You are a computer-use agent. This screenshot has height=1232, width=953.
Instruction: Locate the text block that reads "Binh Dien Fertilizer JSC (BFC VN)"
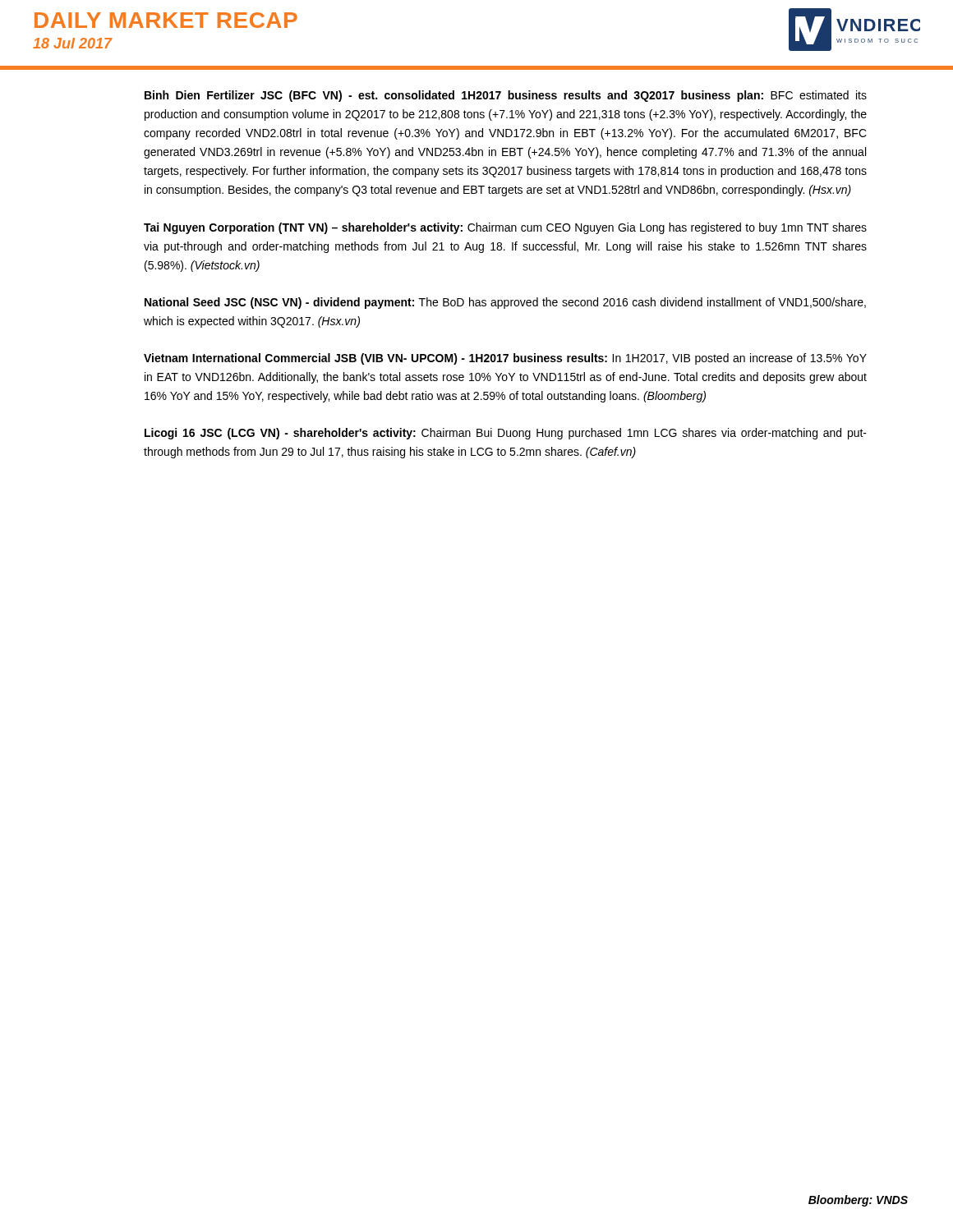click(505, 143)
